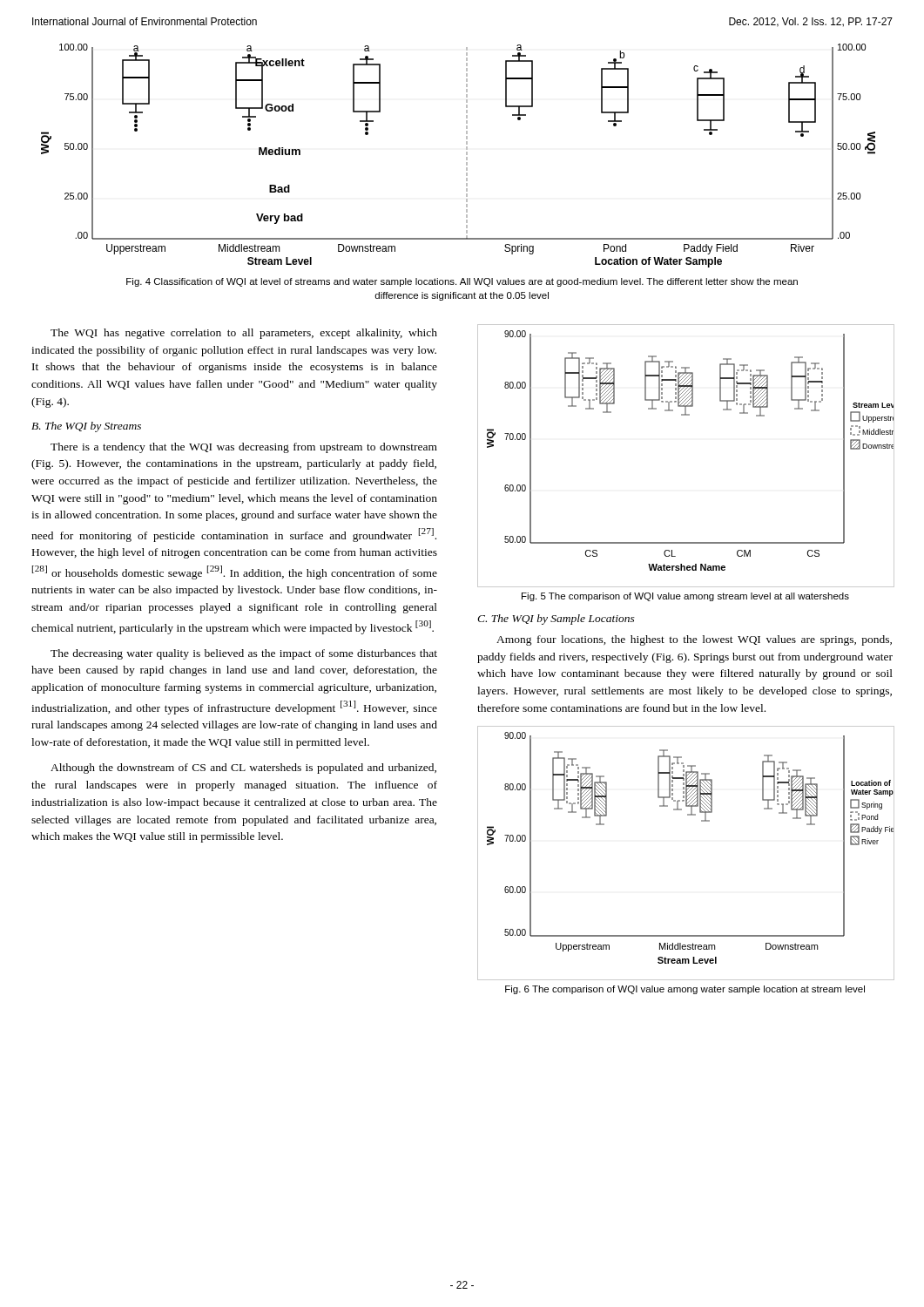Select the text starting "Fig. 5 The comparison of WQI value among"

pos(685,596)
